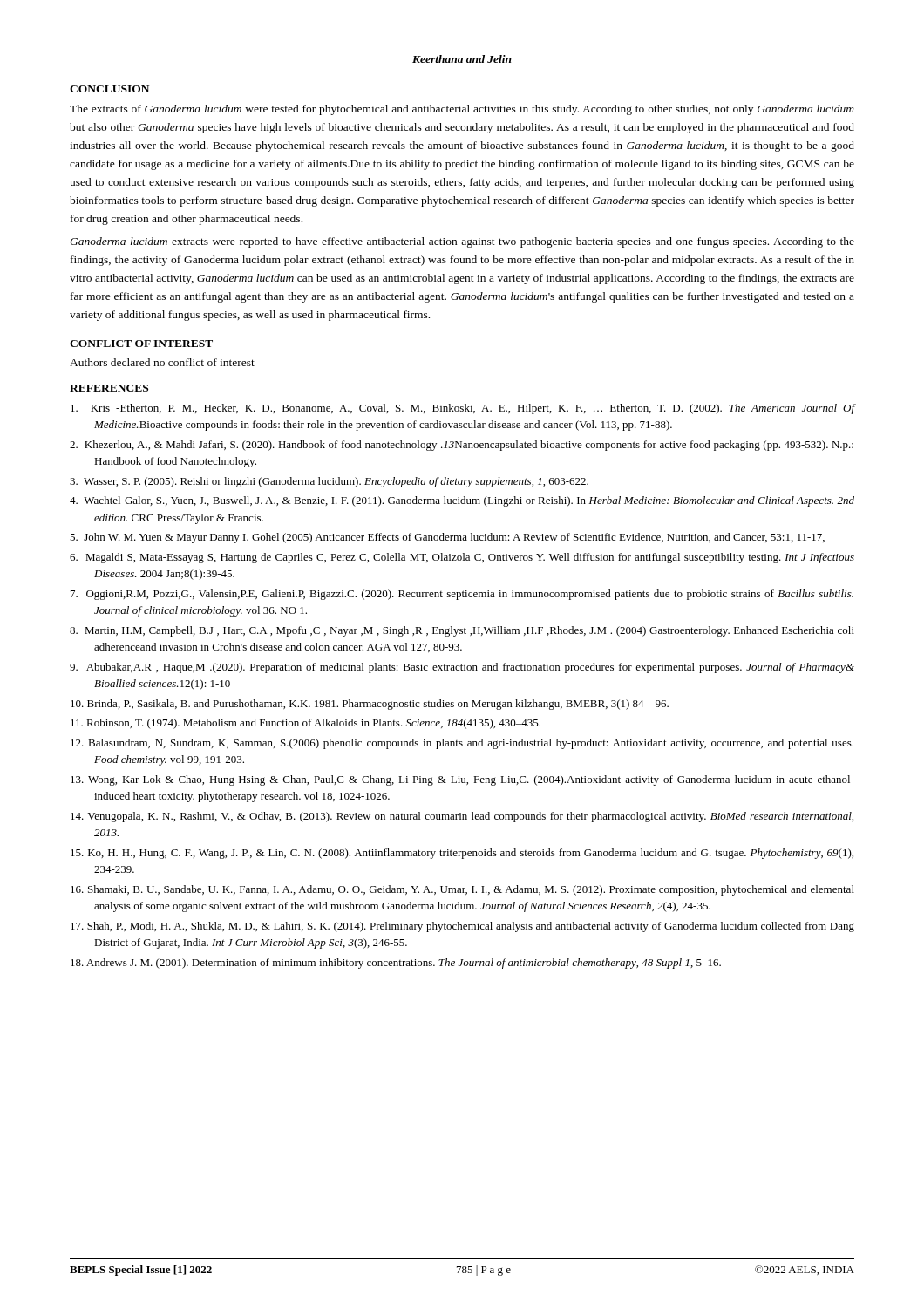Navigate to the text starting "The extracts of Ganoderma lucidum"
This screenshot has width=924, height=1308.
(x=462, y=163)
